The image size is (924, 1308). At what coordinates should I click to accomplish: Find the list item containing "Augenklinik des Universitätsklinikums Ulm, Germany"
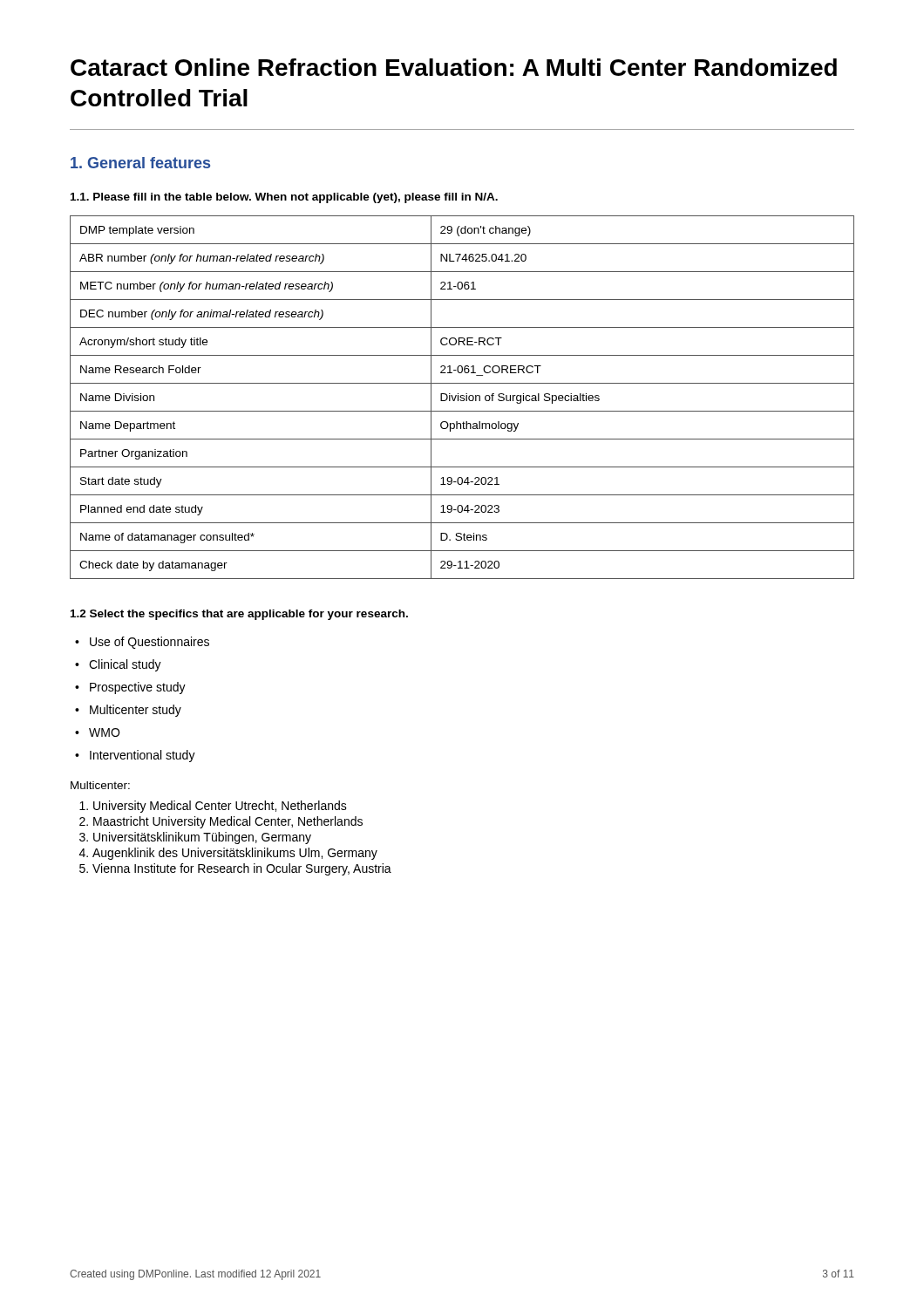tap(228, 854)
